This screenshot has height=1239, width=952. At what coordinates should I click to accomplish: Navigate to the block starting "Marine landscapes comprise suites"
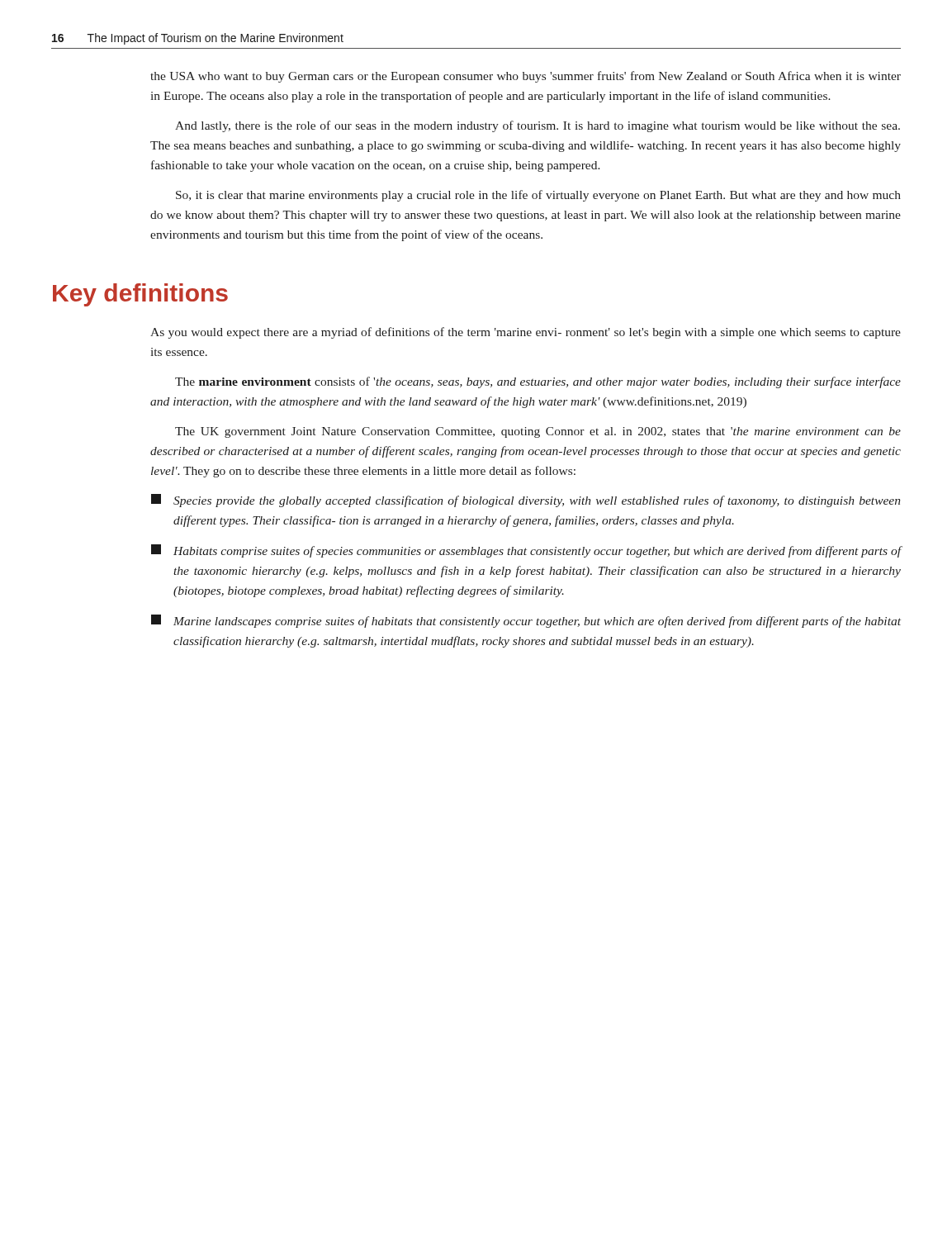(526, 631)
